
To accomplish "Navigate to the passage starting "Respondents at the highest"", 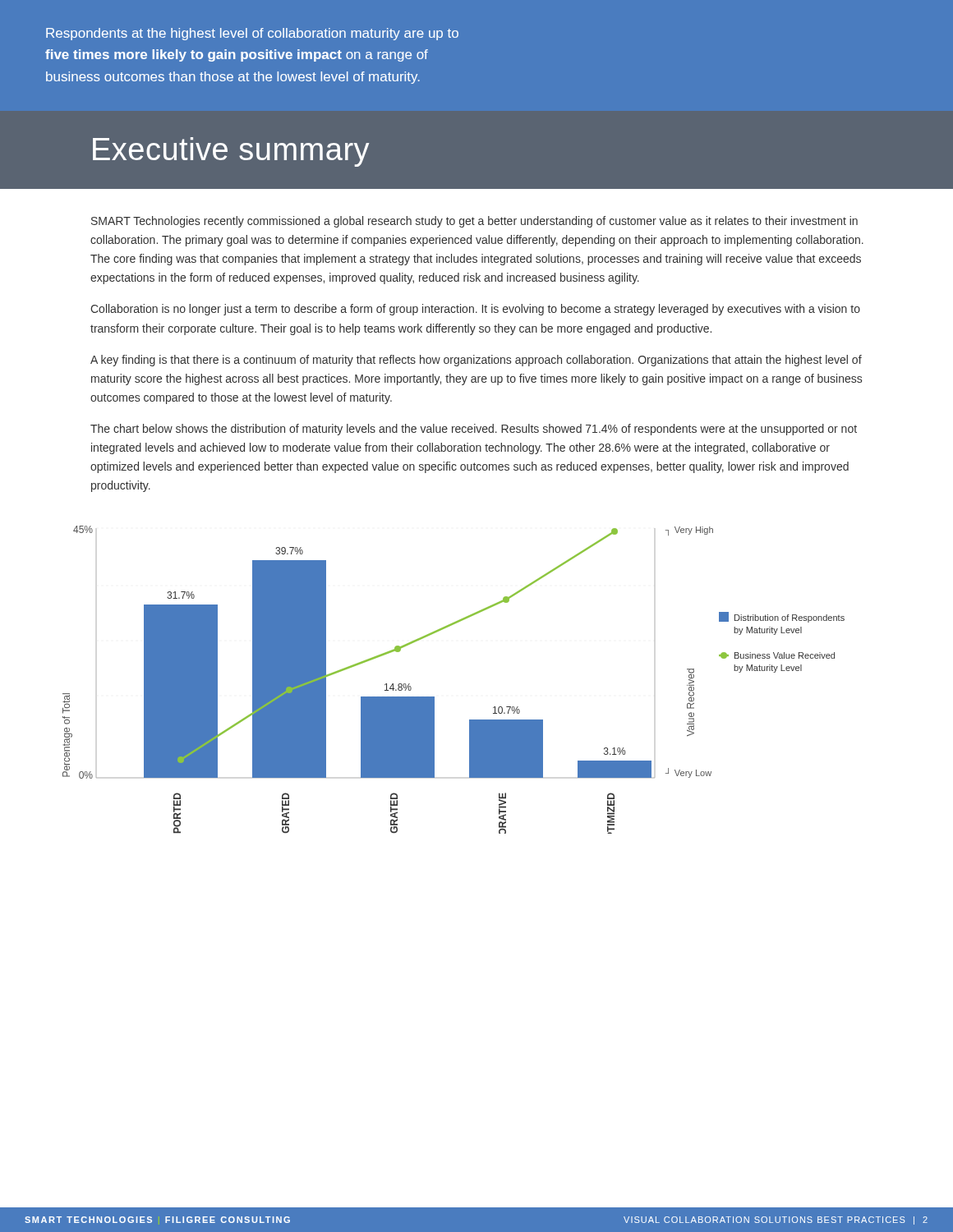I will [x=252, y=55].
